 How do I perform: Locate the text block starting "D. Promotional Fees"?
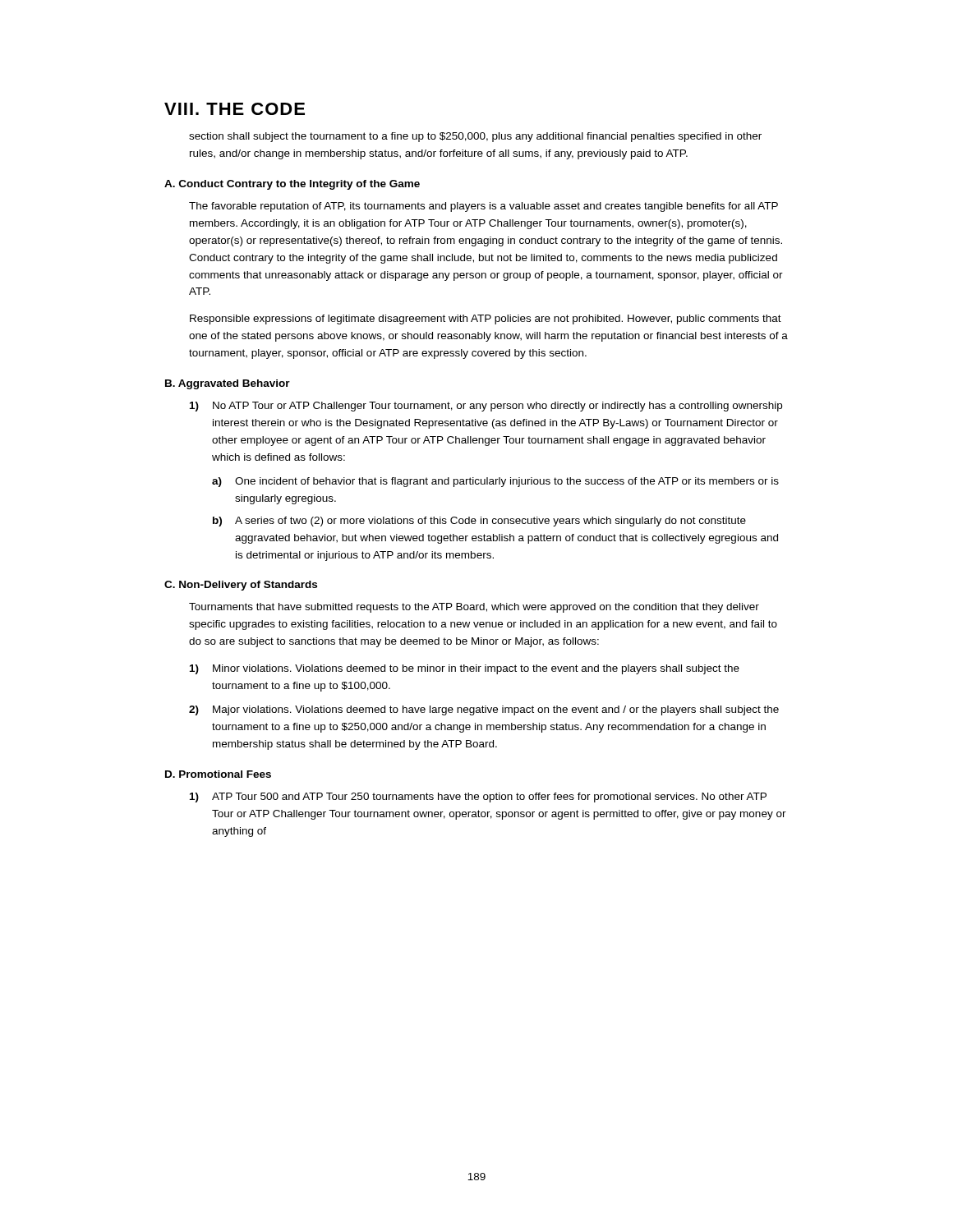(x=218, y=774)
